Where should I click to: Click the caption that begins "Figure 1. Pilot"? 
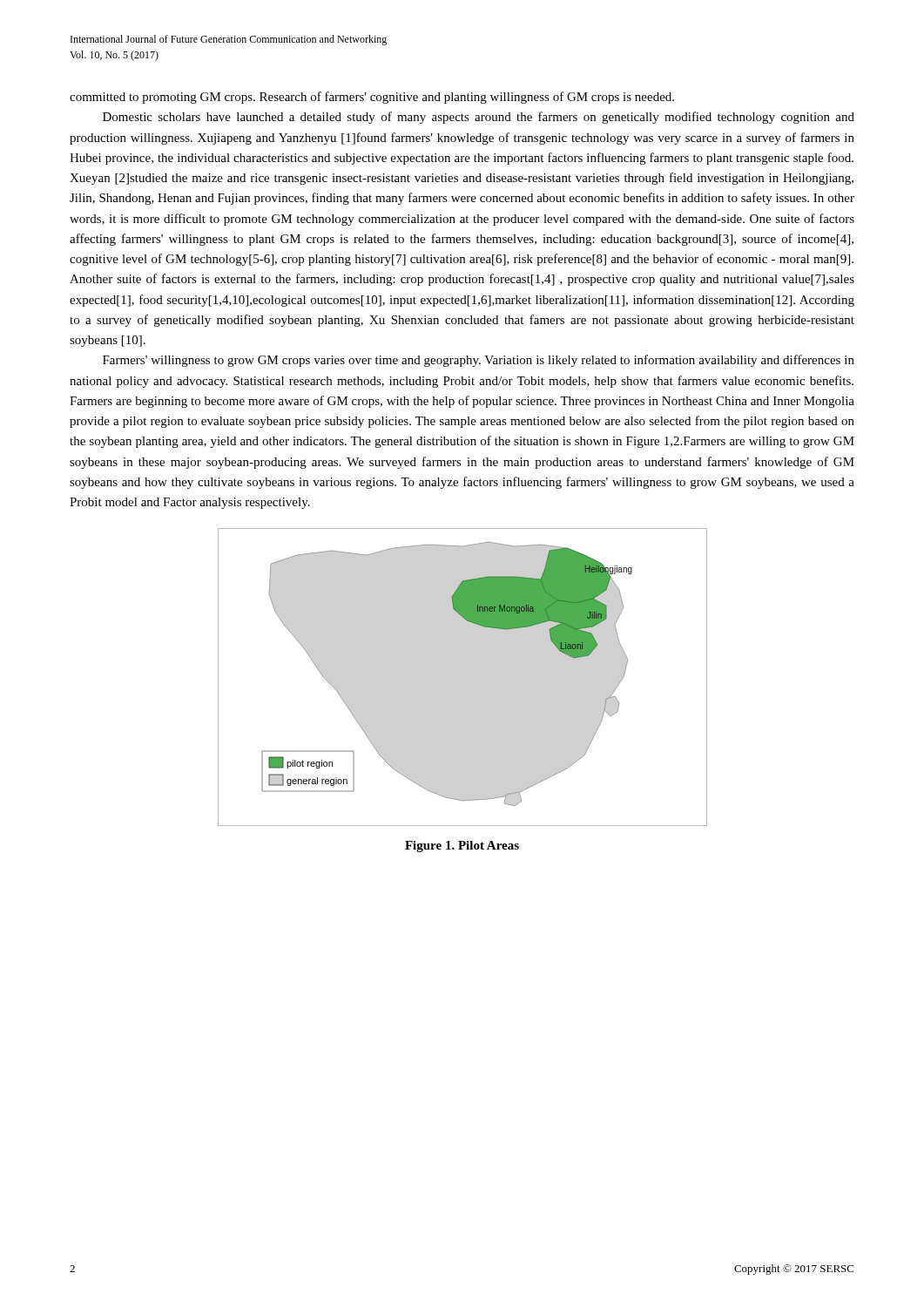click(x=462, y=845)
